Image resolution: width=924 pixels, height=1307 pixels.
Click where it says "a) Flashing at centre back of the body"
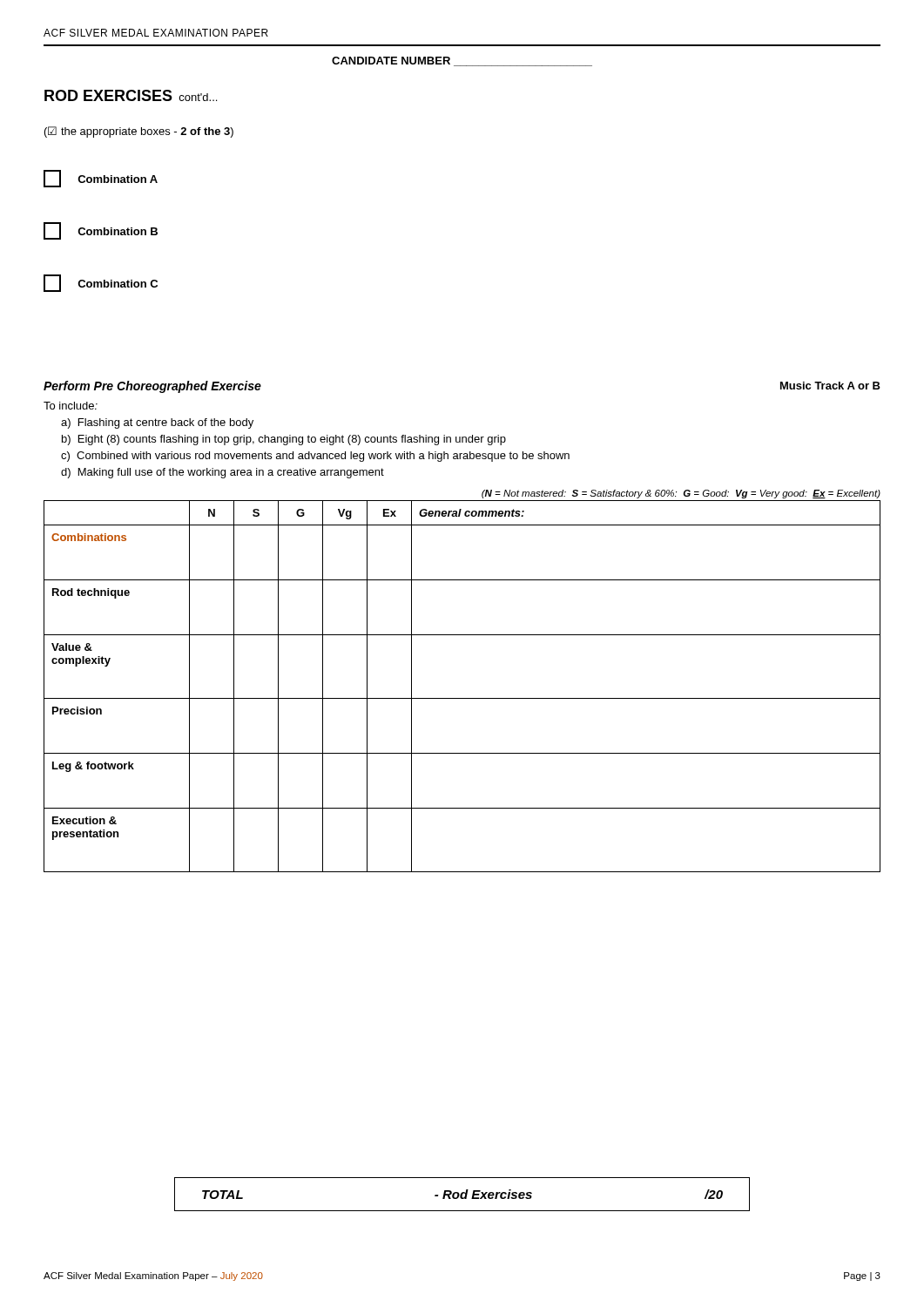157,422
